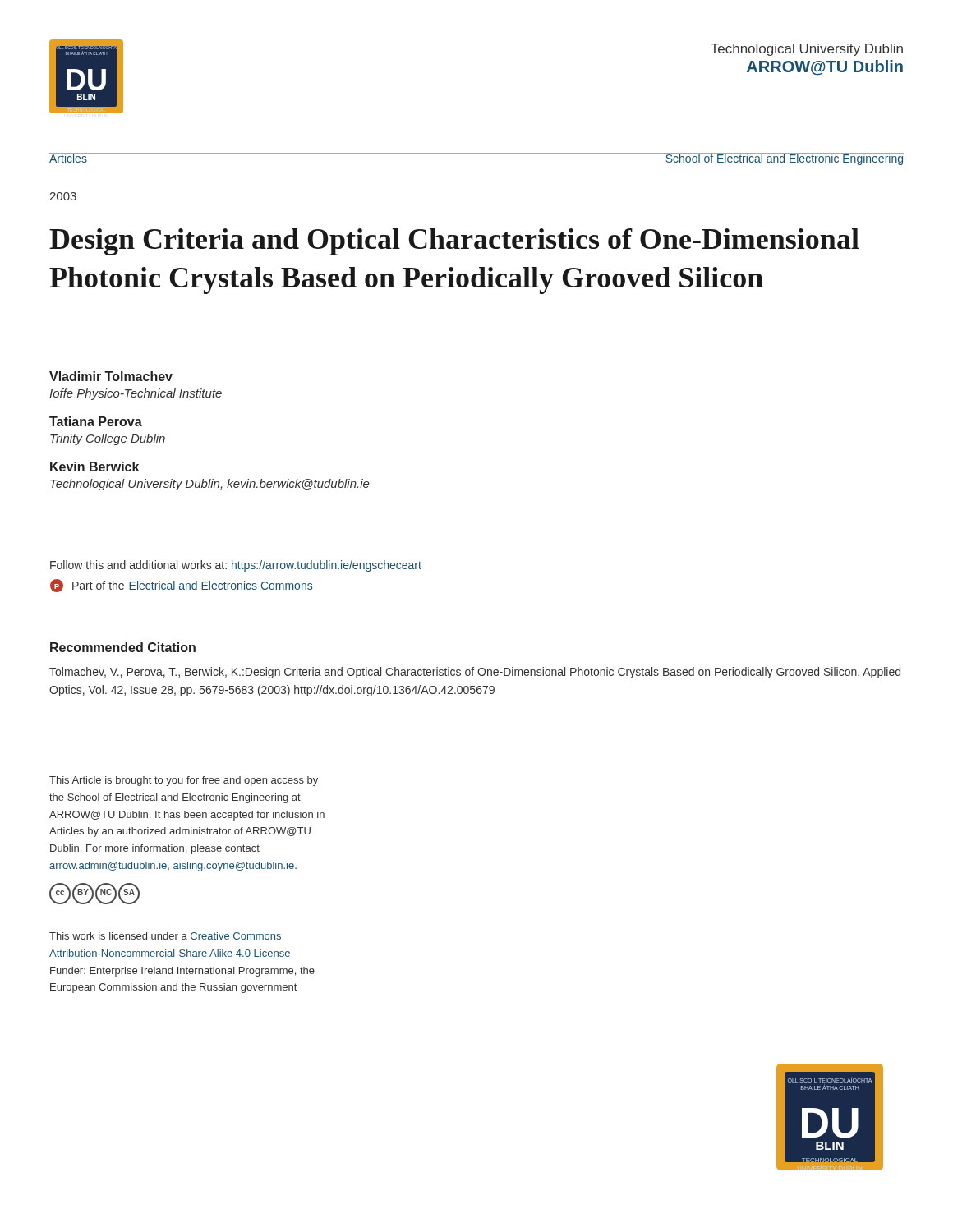Find the block on this page that starts "Tolmachev, V., Perova, T., Berwick, K.:Design"
The image size is (953, 1232).
click(475, 681)
